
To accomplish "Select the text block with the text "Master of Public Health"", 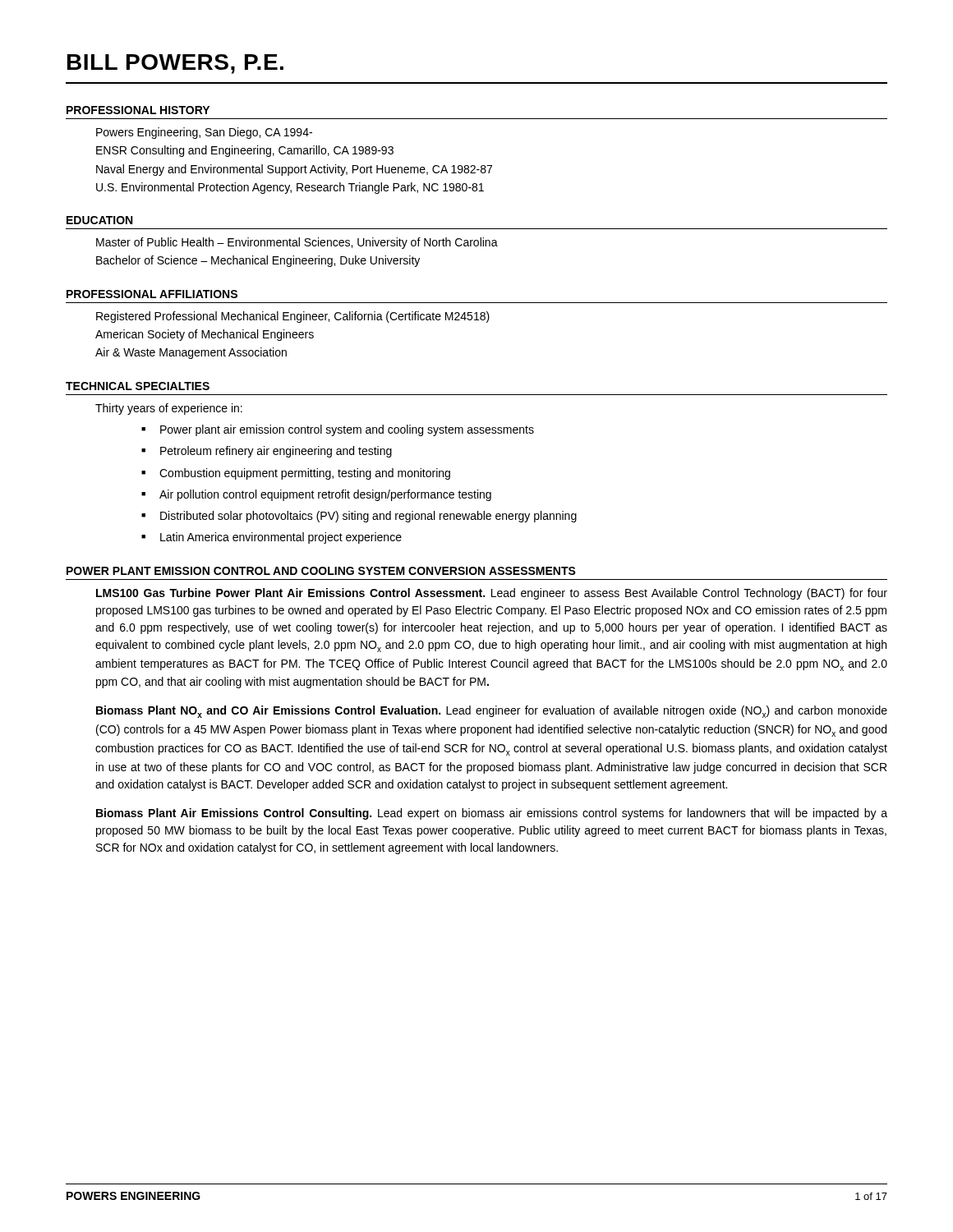I will pos(491,252).
